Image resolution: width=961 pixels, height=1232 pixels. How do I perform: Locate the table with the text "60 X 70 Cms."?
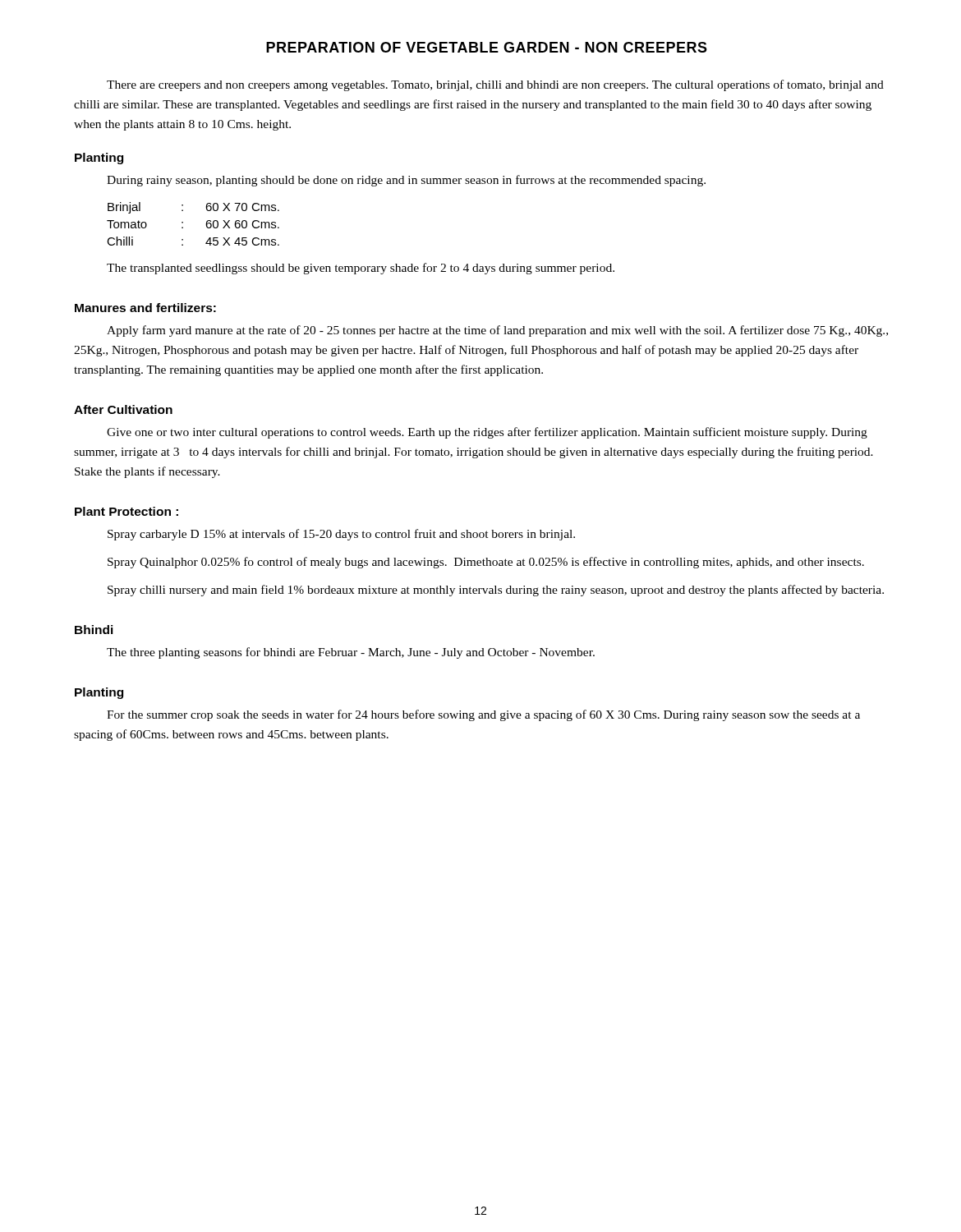pyautogui.click(x=487, y=224)
